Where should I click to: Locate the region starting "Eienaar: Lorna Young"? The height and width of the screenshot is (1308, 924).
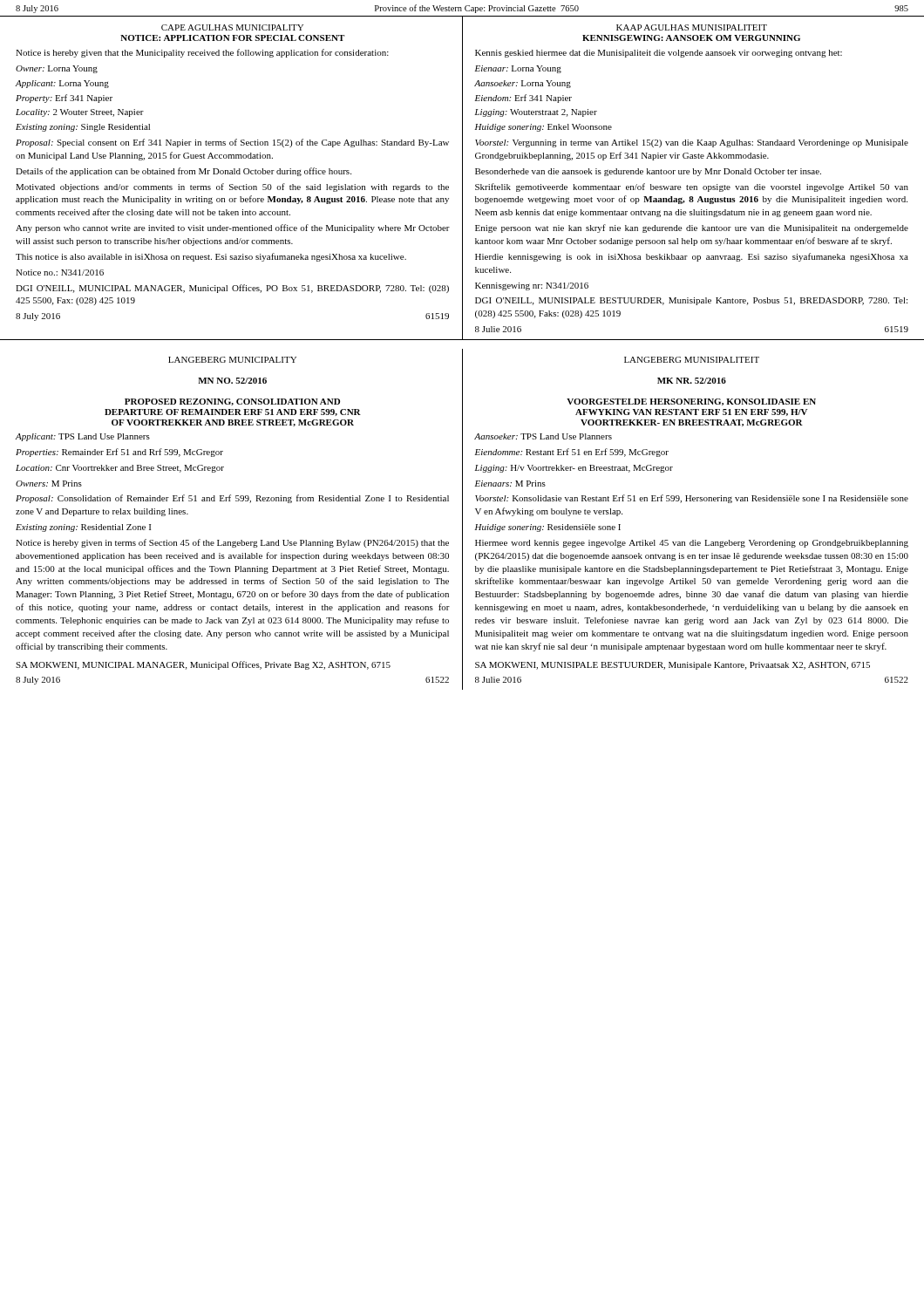[518, 68]
